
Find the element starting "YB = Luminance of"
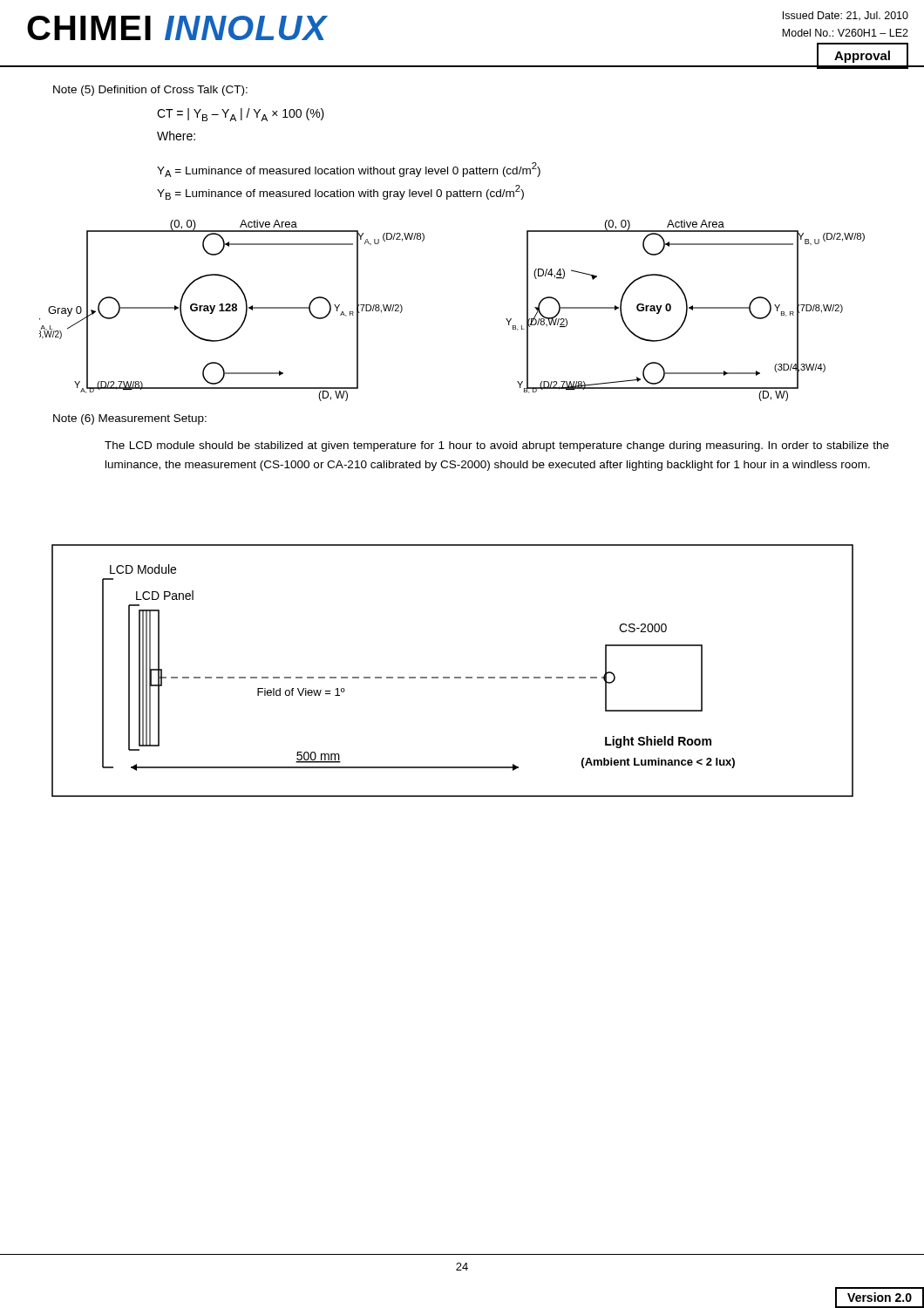[341, 192]
